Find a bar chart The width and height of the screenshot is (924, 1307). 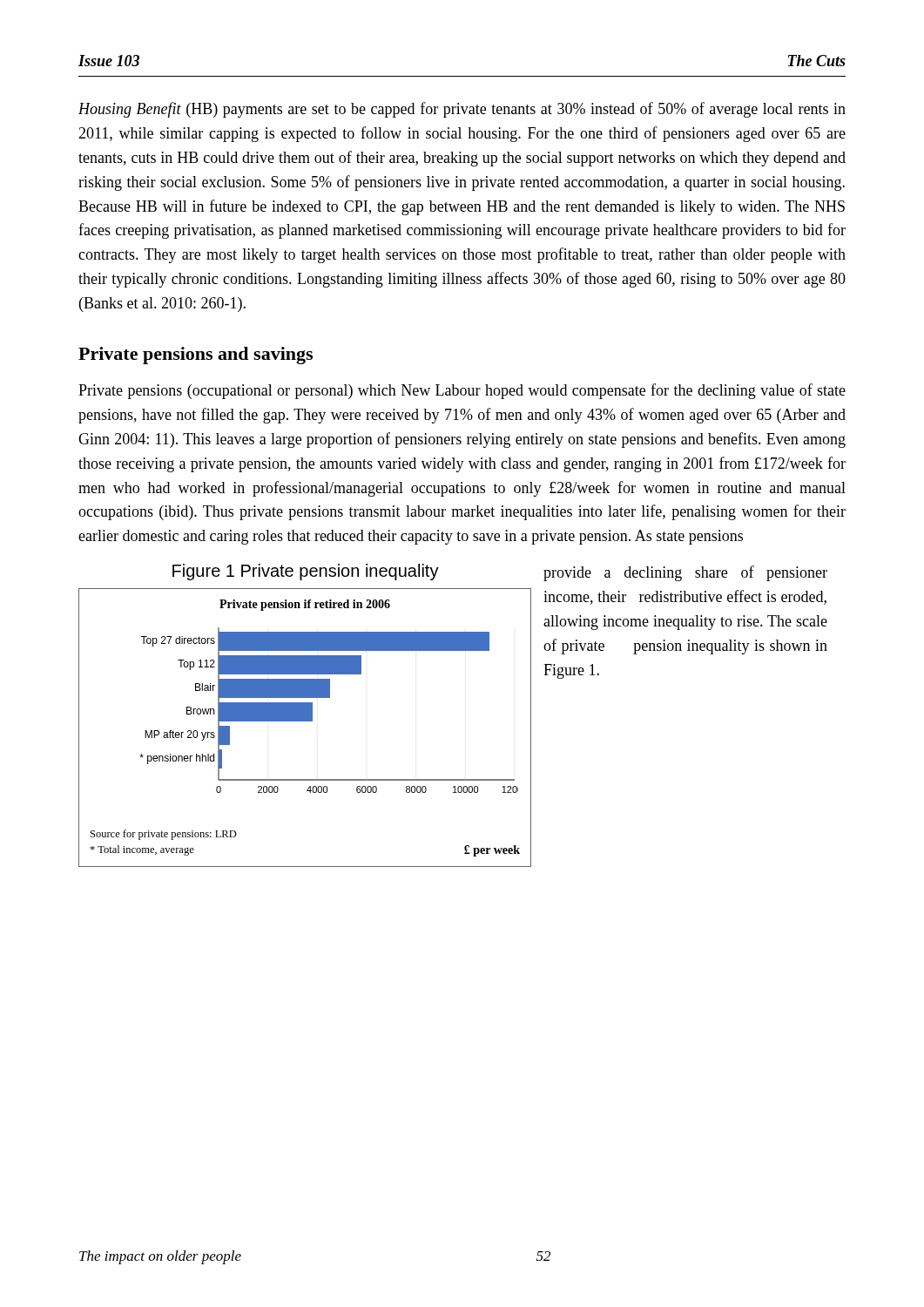click(x=305, y=728)
